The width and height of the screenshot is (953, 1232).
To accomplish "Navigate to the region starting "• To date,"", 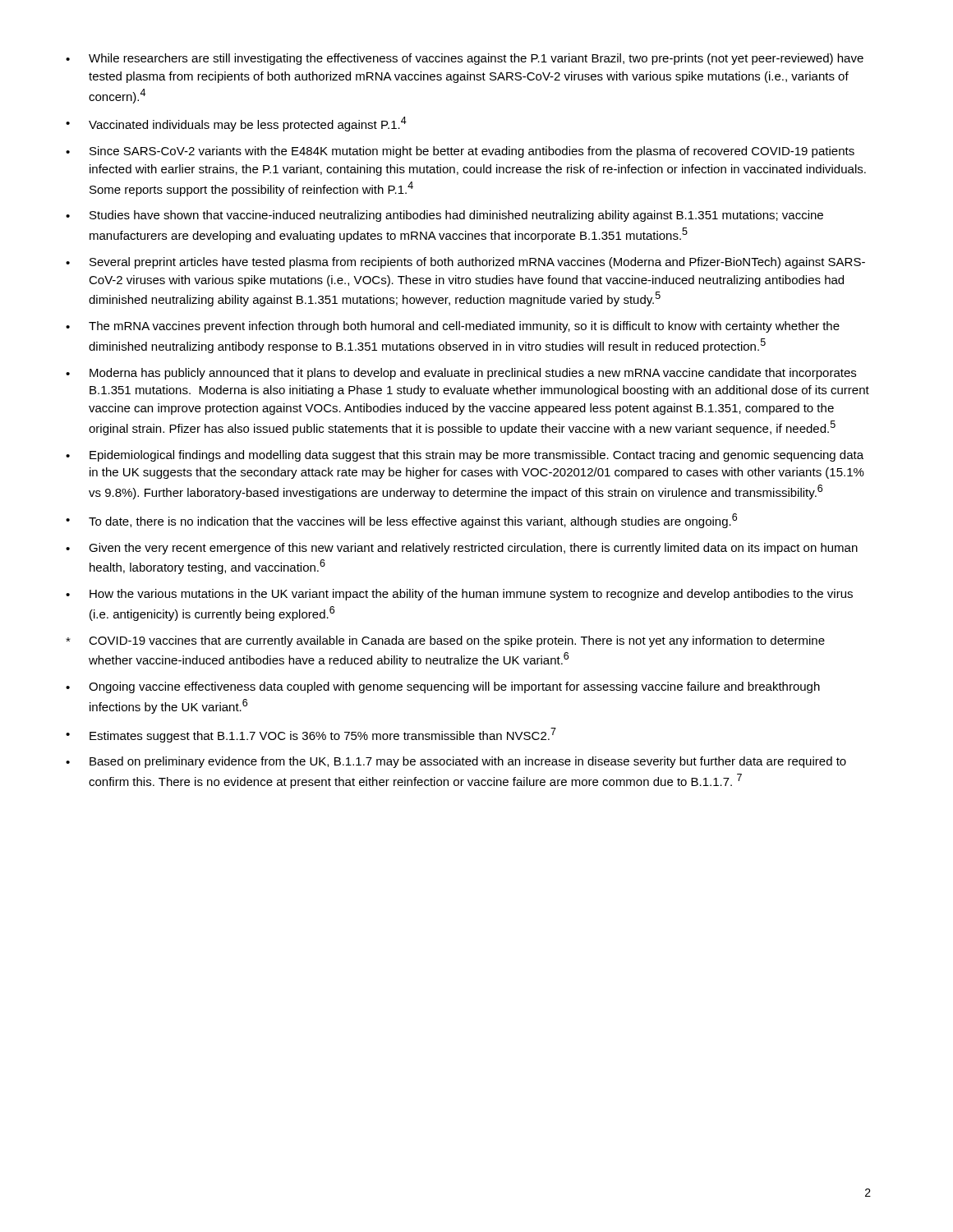I will pyautogui.click(x=468, y=520).
